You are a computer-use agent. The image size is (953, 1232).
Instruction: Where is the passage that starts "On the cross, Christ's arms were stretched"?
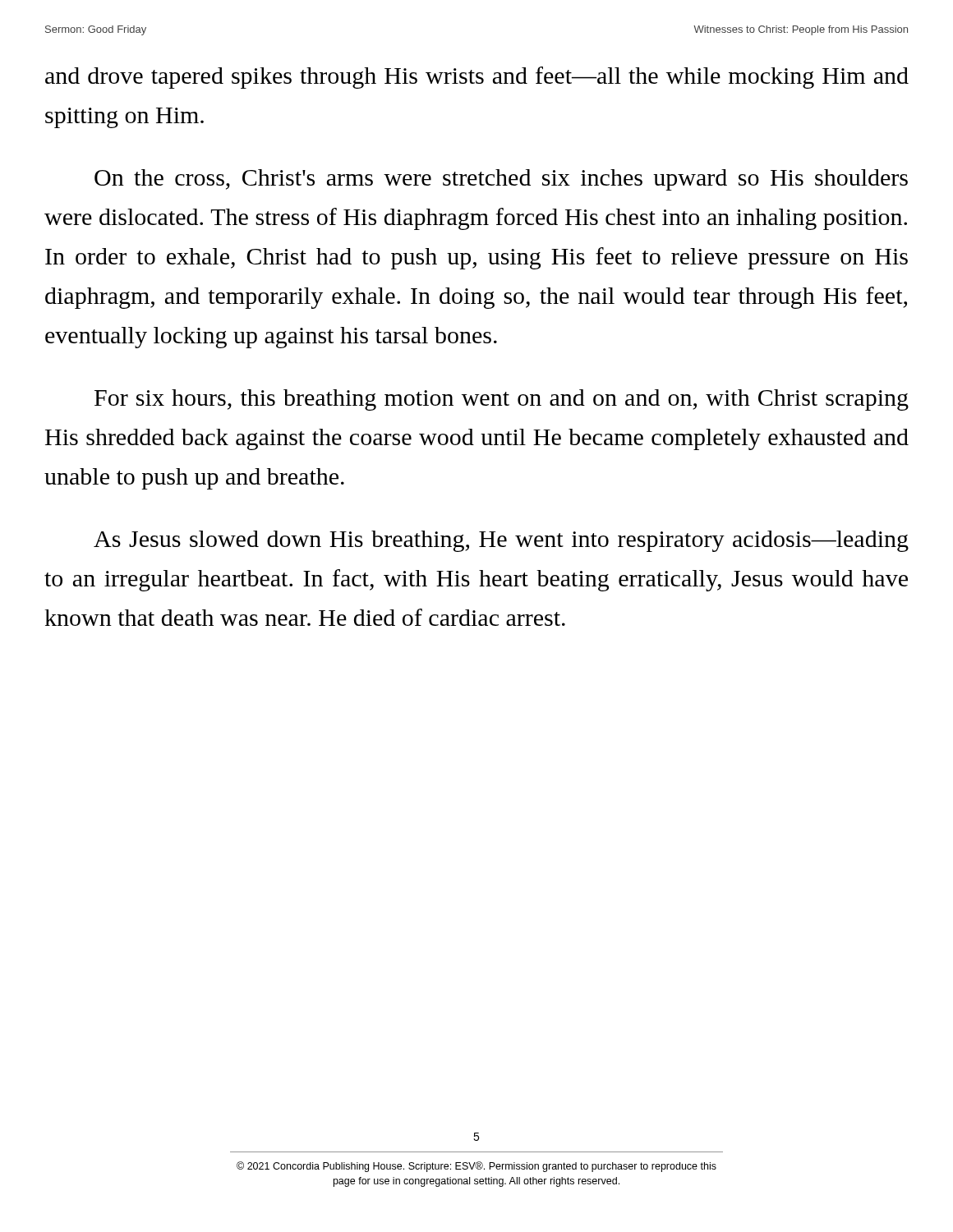tap(476, 256)
